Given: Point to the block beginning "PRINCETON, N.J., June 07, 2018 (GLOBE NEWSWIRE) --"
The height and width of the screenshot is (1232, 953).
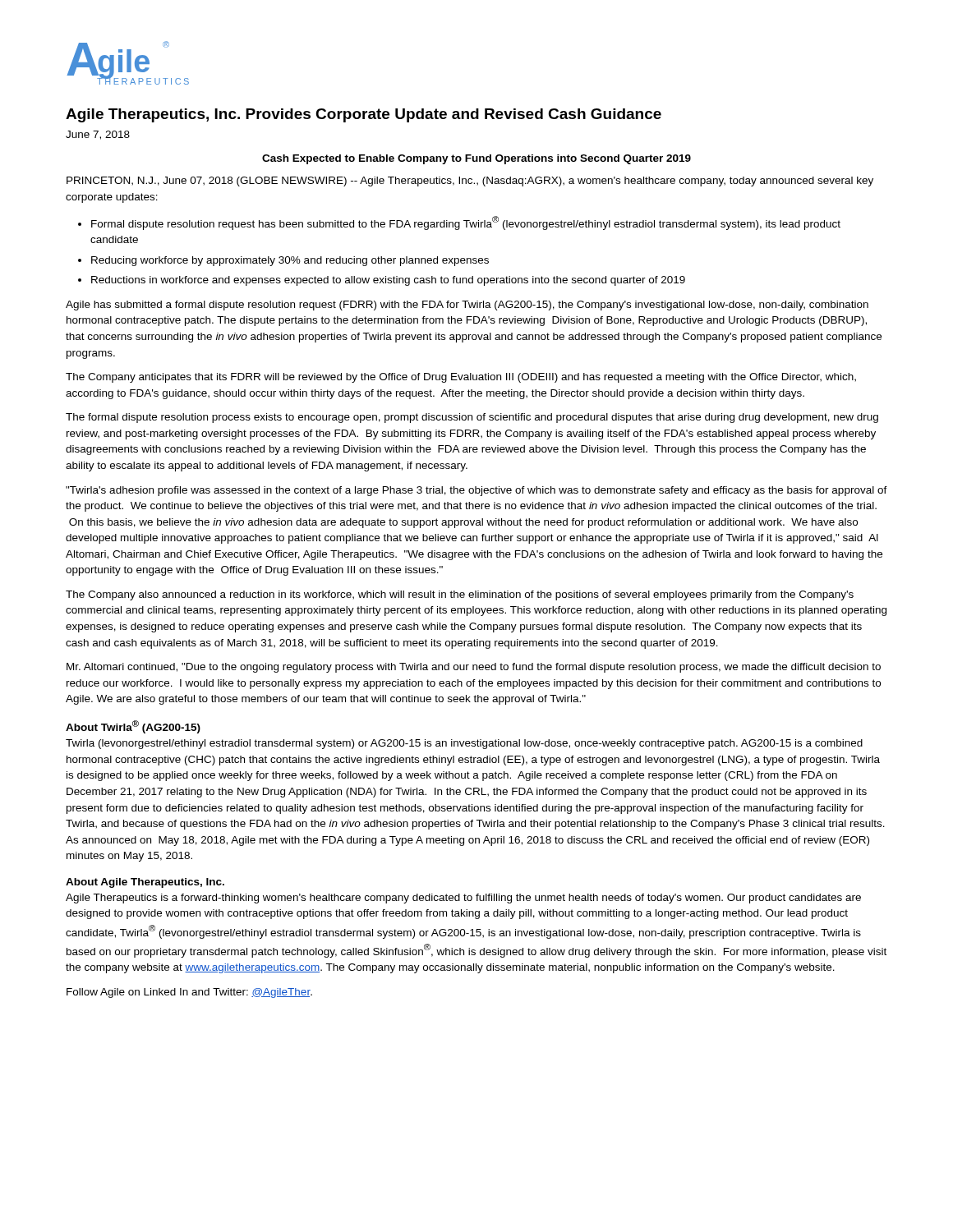Looking at the screenshot, I should point(470,188).
